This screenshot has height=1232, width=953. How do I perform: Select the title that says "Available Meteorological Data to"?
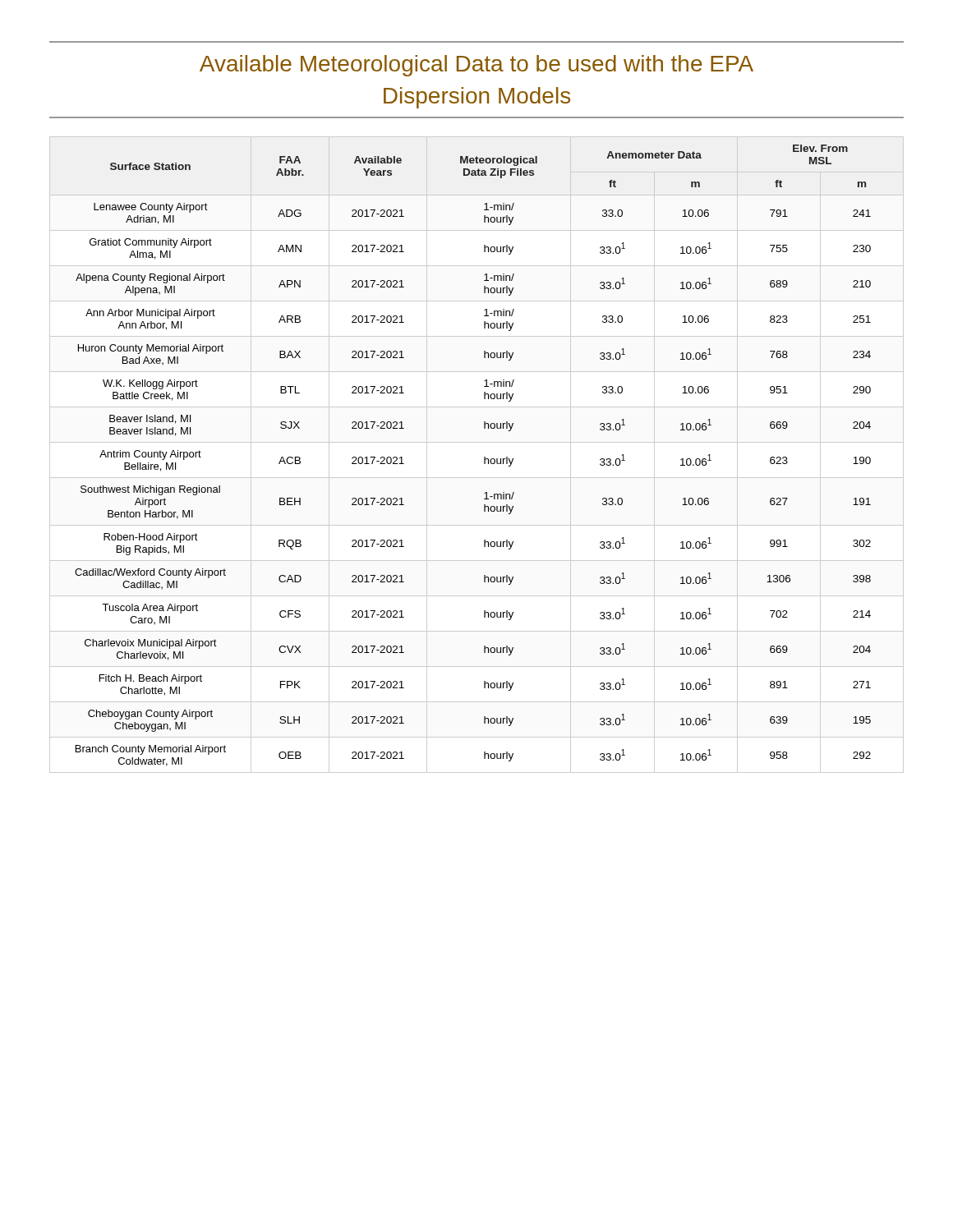click(476, 80)
